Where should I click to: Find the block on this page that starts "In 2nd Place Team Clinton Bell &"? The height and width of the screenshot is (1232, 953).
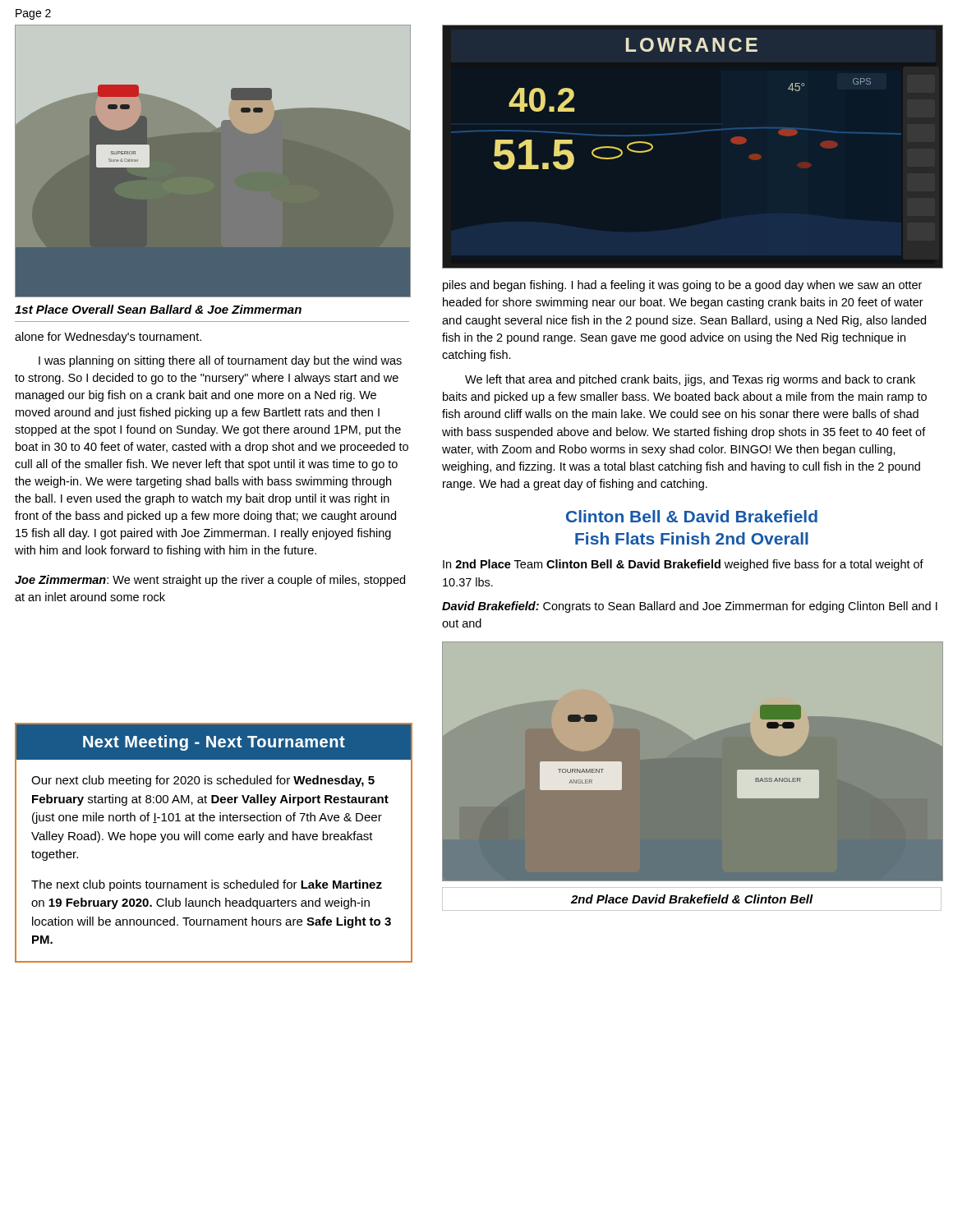692,595
